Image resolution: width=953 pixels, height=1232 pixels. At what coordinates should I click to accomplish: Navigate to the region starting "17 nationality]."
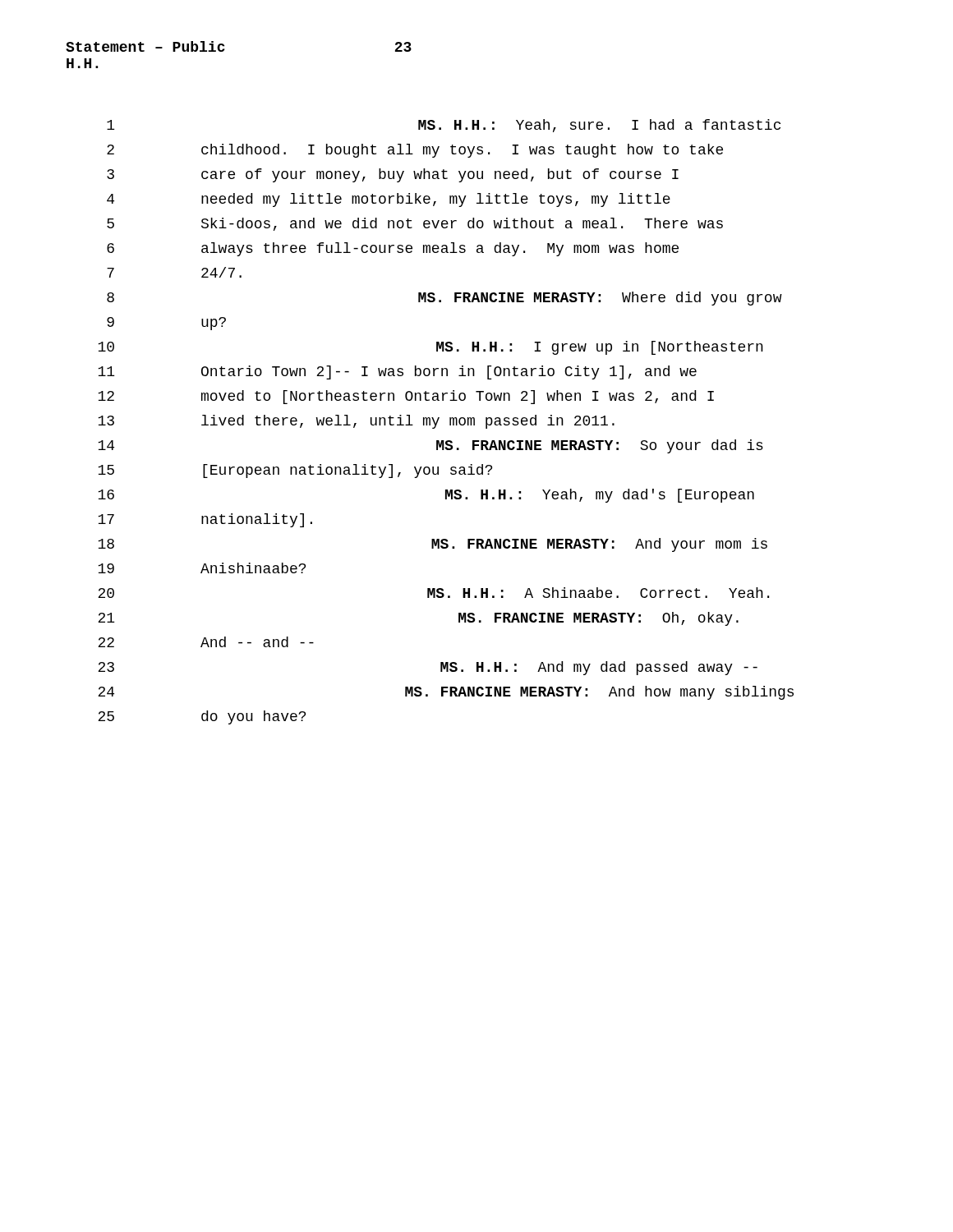[205, 520]
